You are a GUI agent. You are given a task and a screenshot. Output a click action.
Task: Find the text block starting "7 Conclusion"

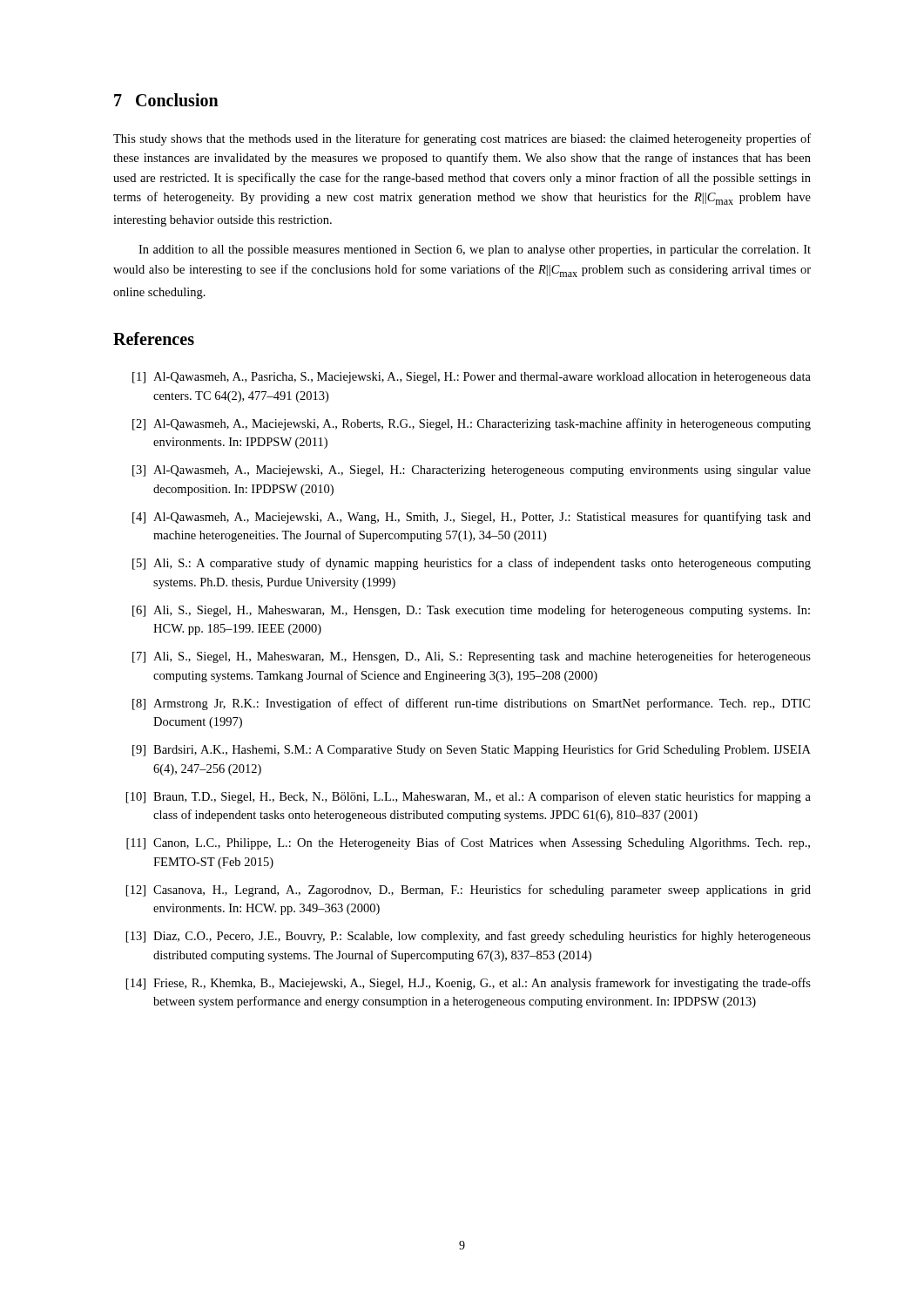[166, 100]
